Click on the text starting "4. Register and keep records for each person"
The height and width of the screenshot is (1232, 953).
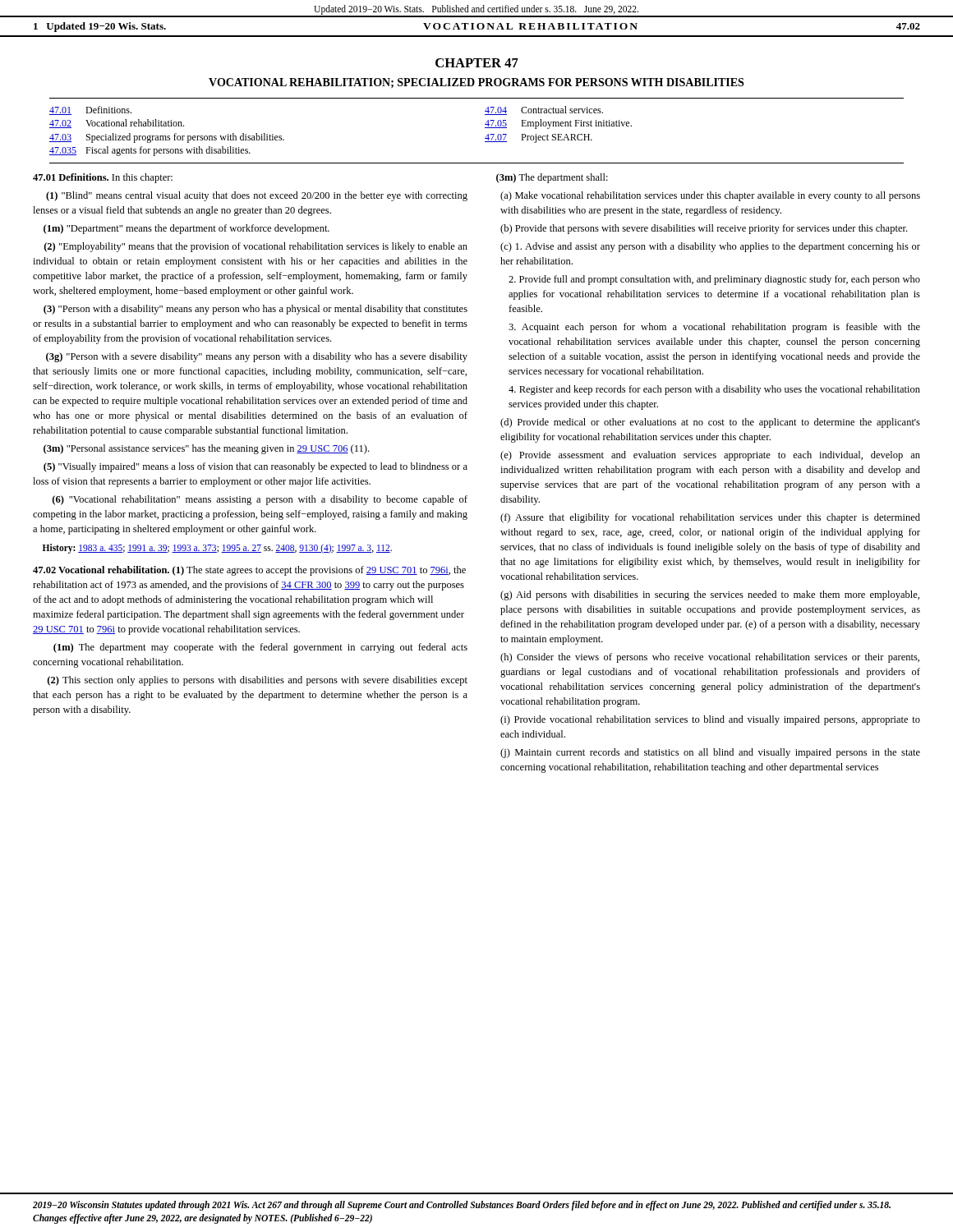pyautogui.click(x=714, y=396)
